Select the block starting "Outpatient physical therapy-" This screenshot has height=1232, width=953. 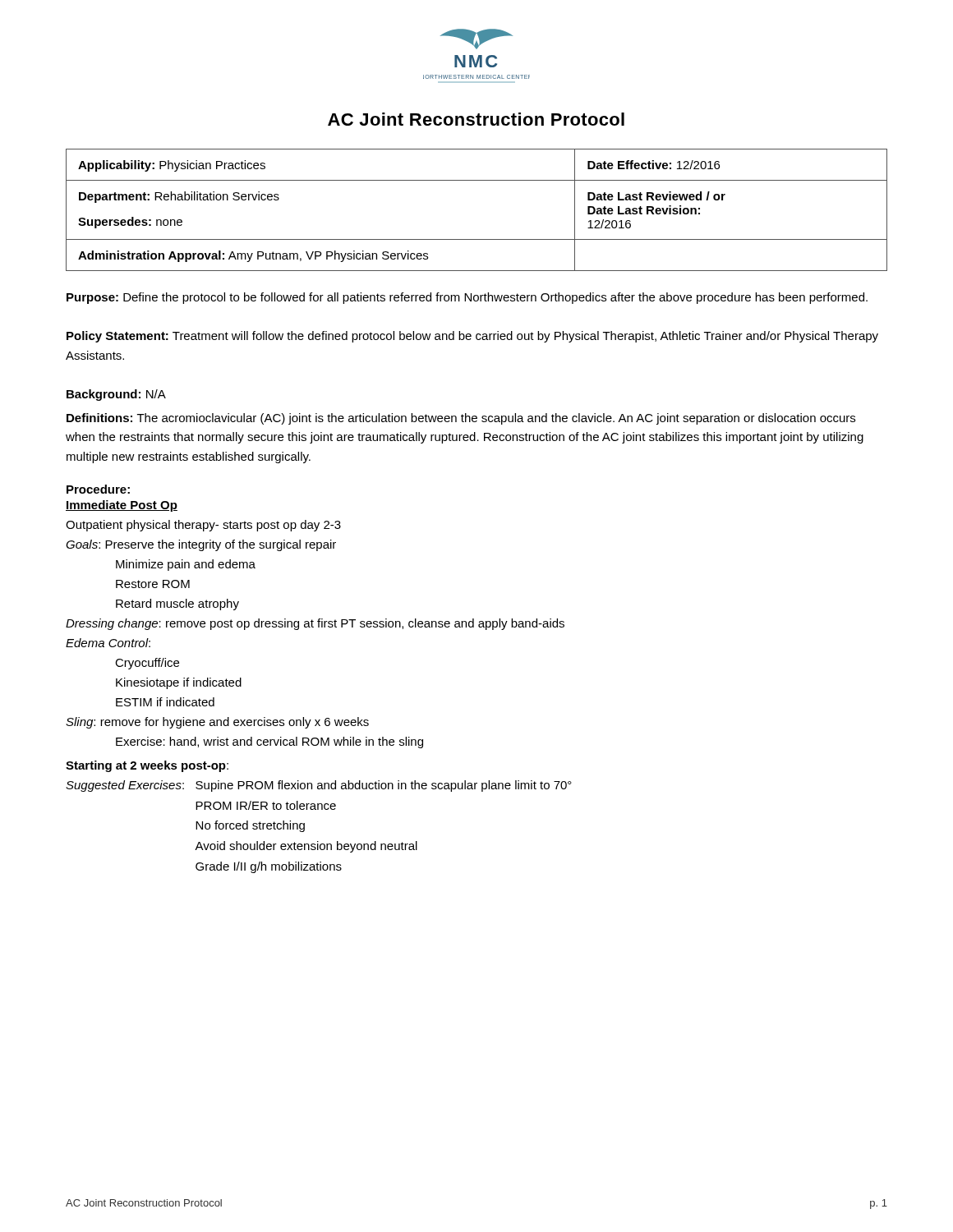point(203,524)
